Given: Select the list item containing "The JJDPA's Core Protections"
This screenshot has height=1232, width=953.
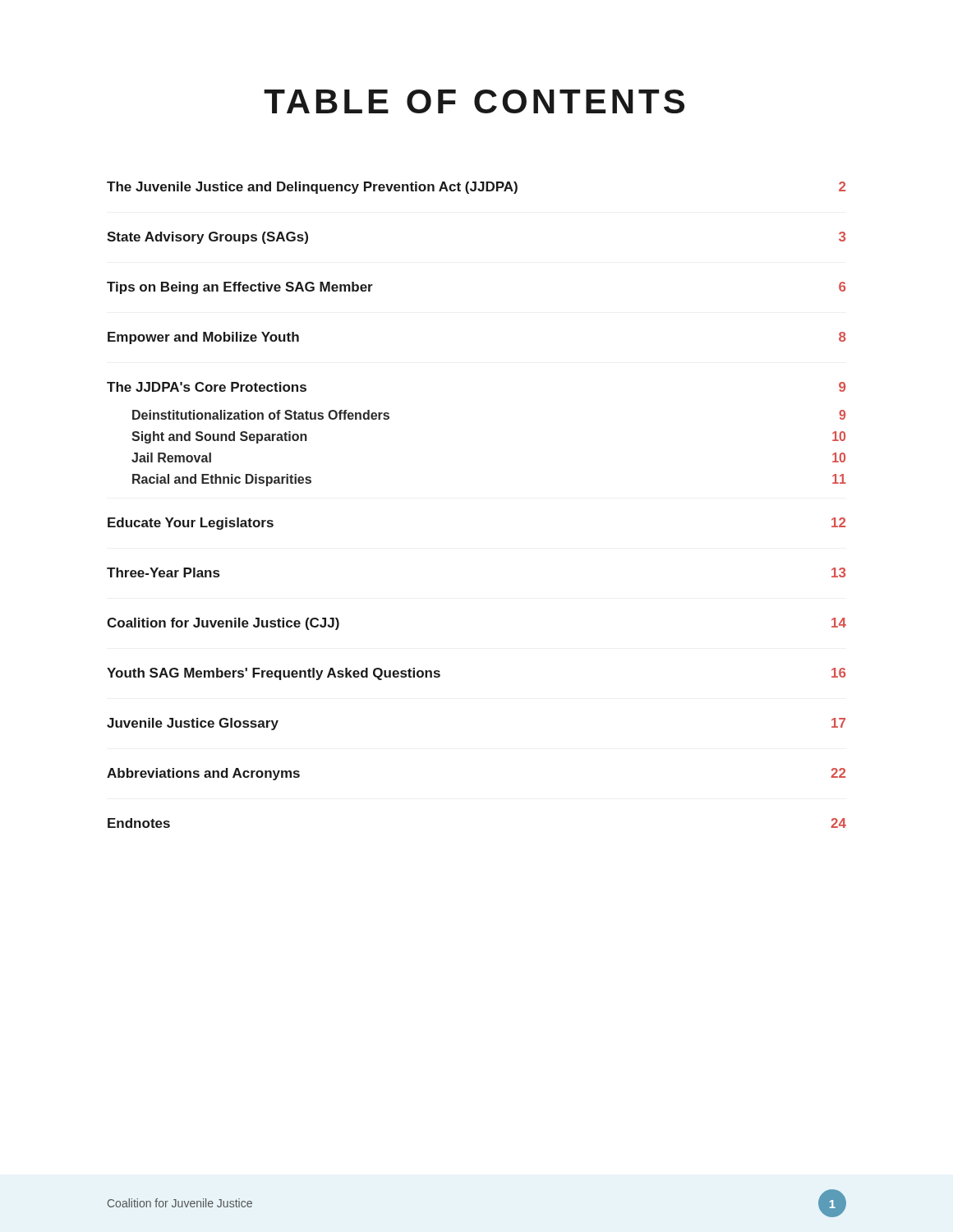Looking at the screenshot, I should click(208, 386).
